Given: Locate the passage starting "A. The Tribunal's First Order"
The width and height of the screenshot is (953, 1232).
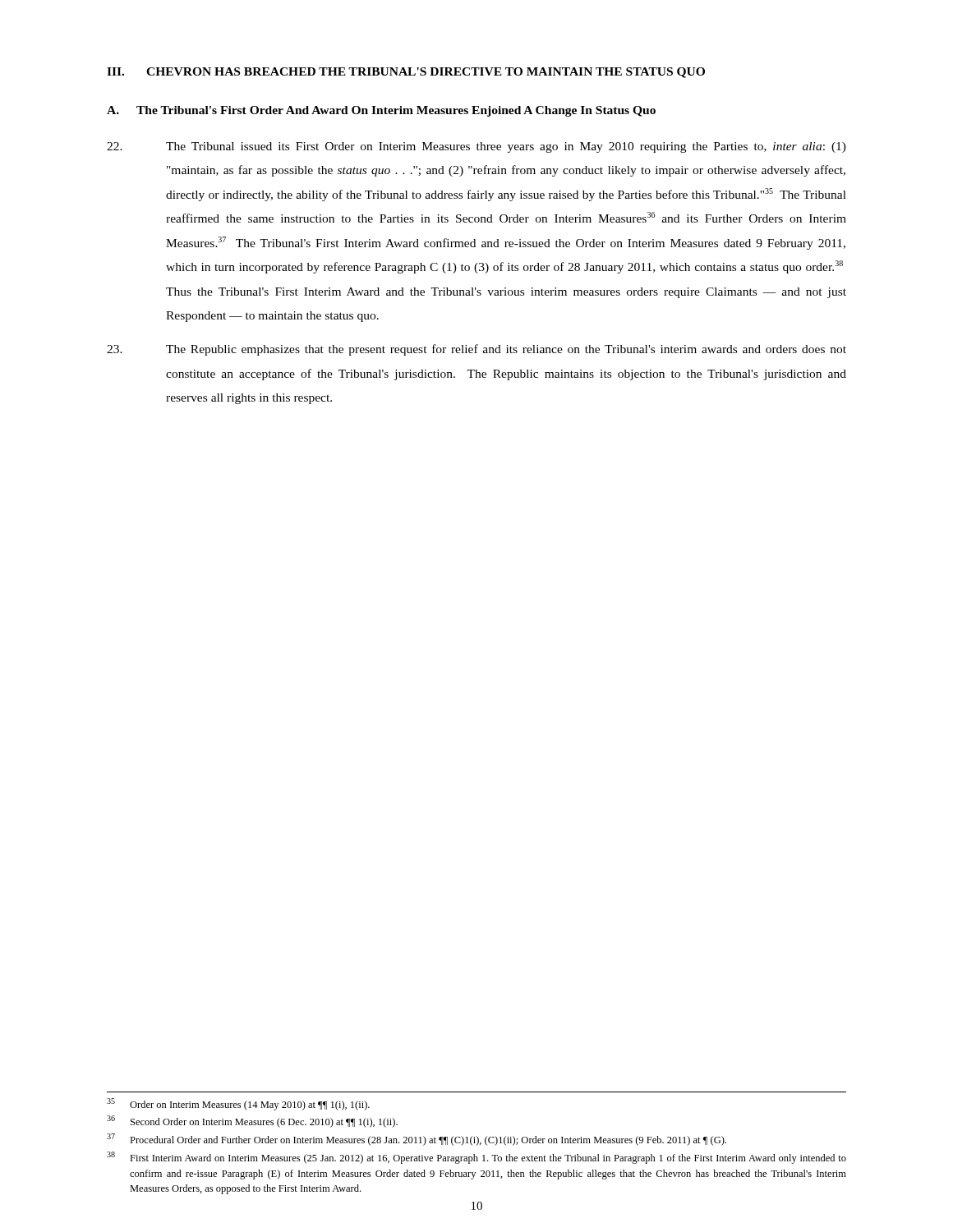Looking at the screenshot, I should [381, 110].
